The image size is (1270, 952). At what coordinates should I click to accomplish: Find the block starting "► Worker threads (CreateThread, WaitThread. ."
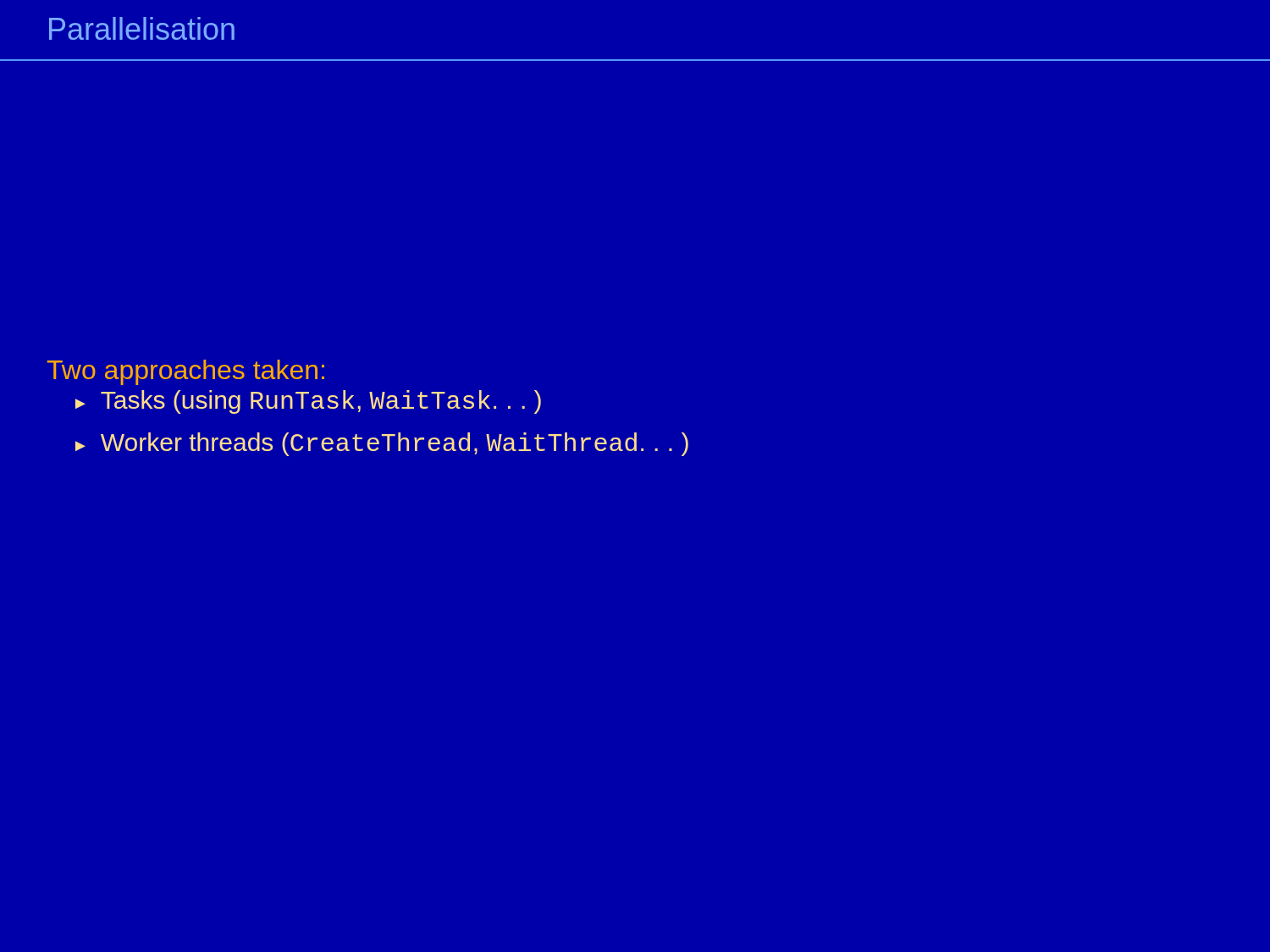[x=381, y=443]
